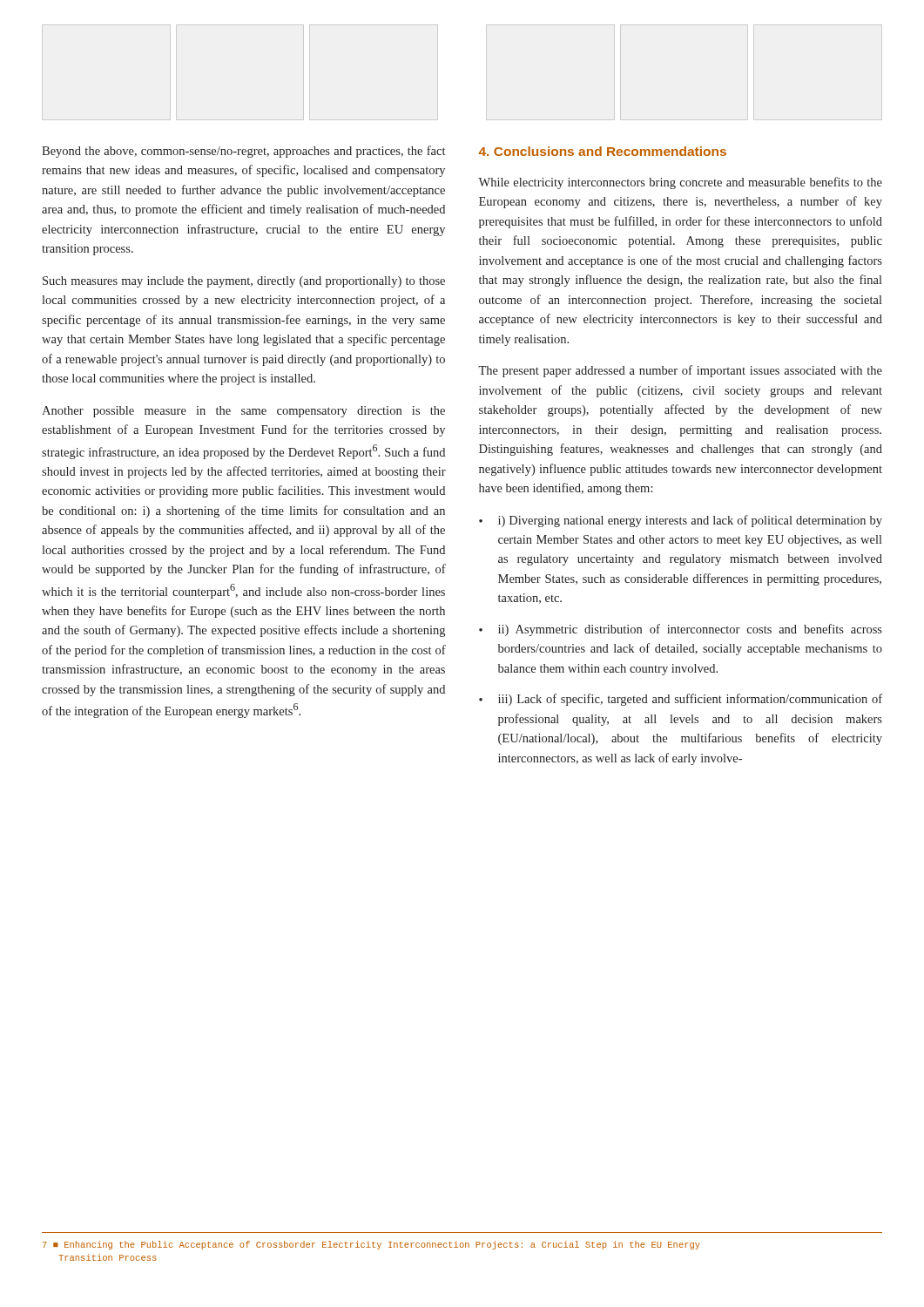
Task: Find the text block starting "While electricity interconnectors"
Action: pyautogui.click(x=680, y=261)
